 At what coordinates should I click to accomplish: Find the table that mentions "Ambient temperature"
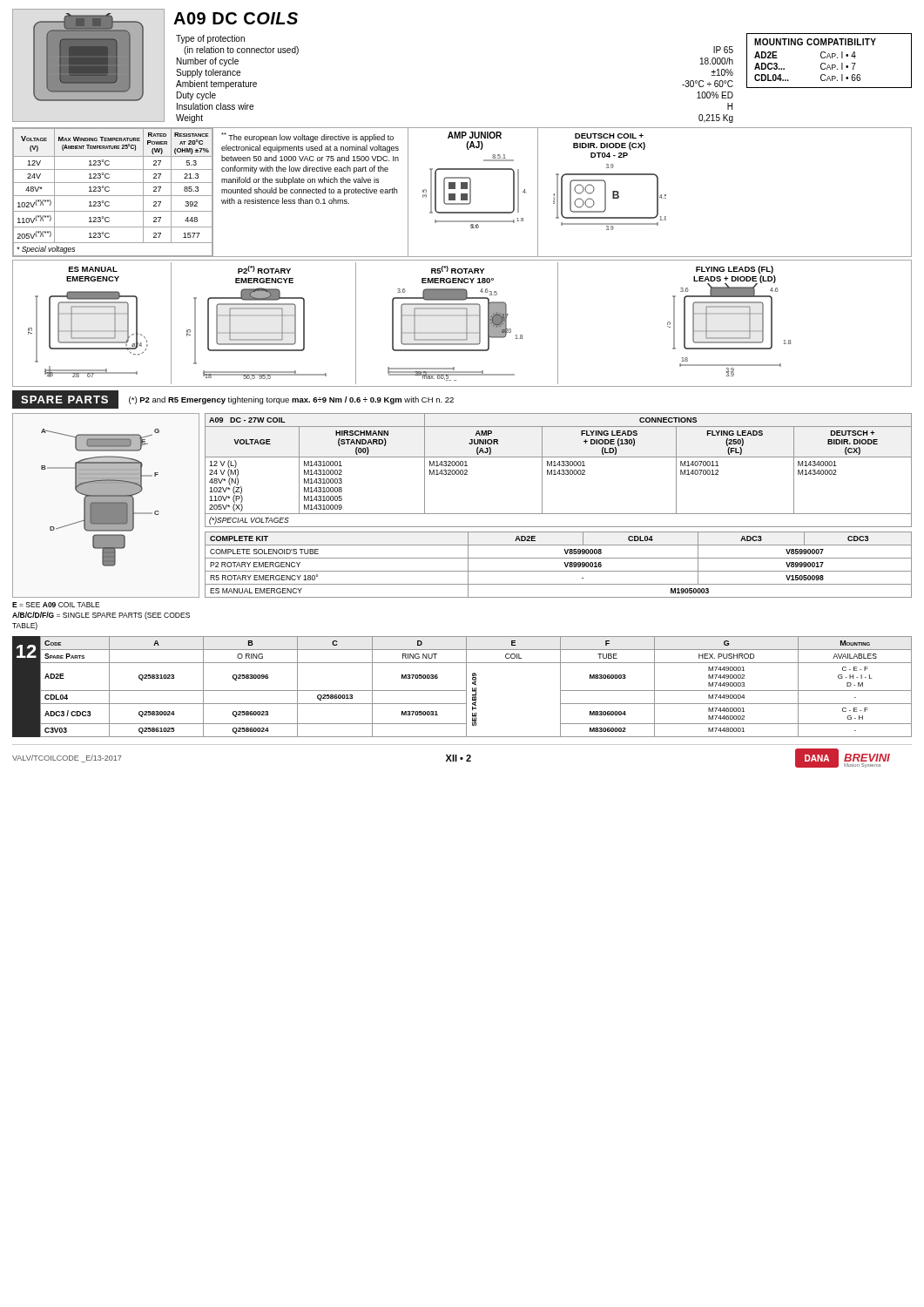click(x=455, y=78)
